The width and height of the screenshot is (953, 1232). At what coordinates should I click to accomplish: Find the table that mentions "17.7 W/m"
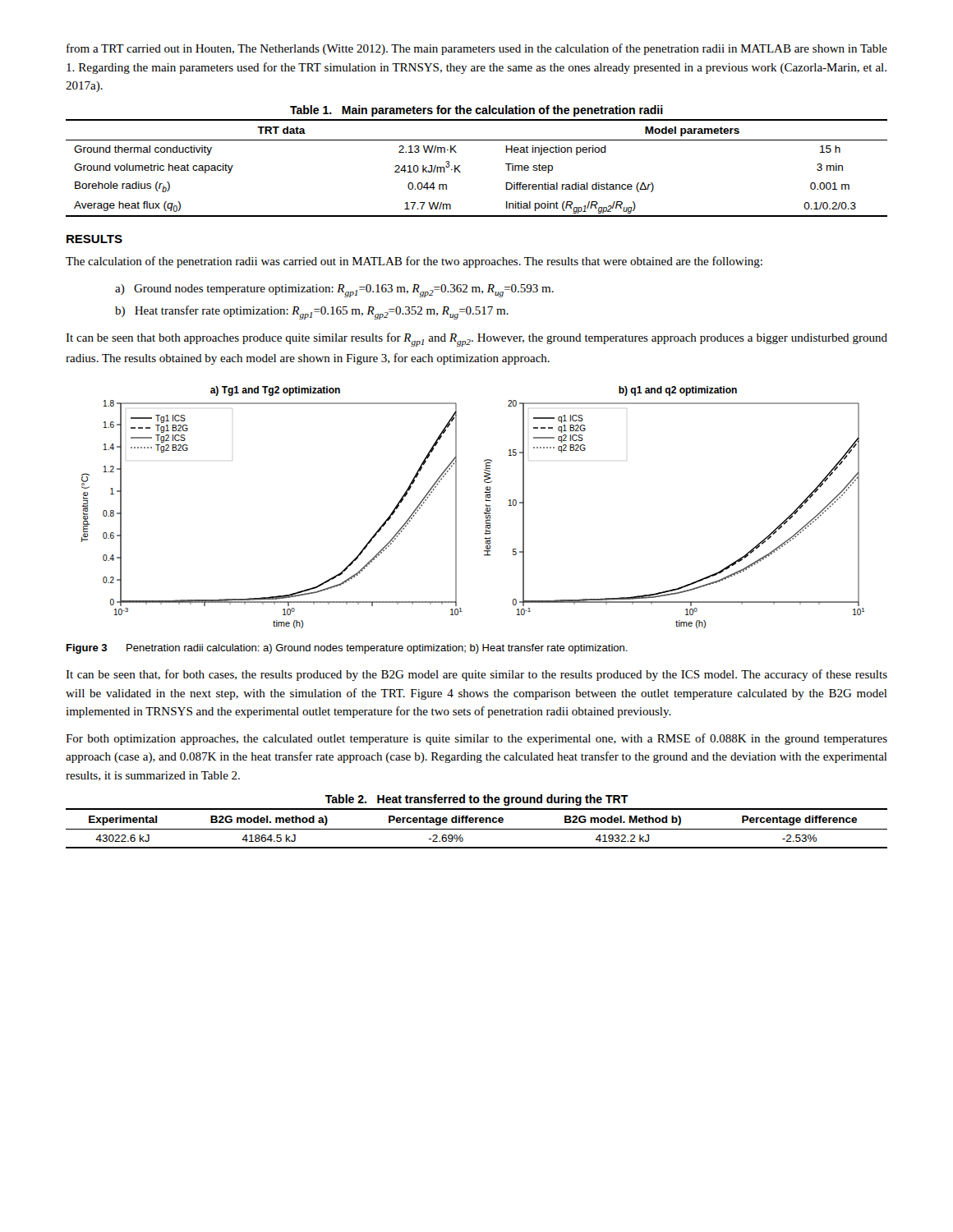pos(476,168)
